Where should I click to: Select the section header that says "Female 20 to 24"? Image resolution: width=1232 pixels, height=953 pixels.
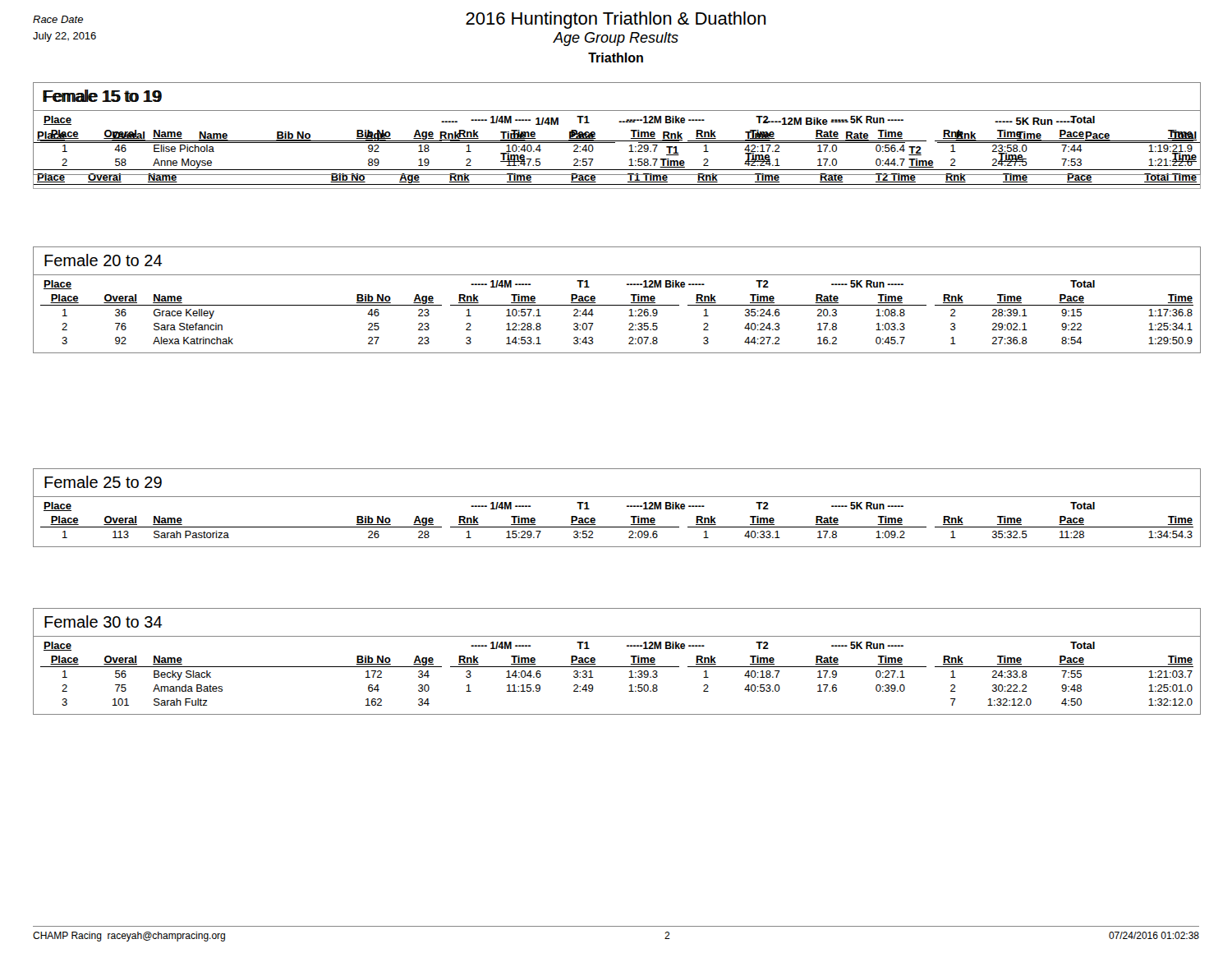103,260
